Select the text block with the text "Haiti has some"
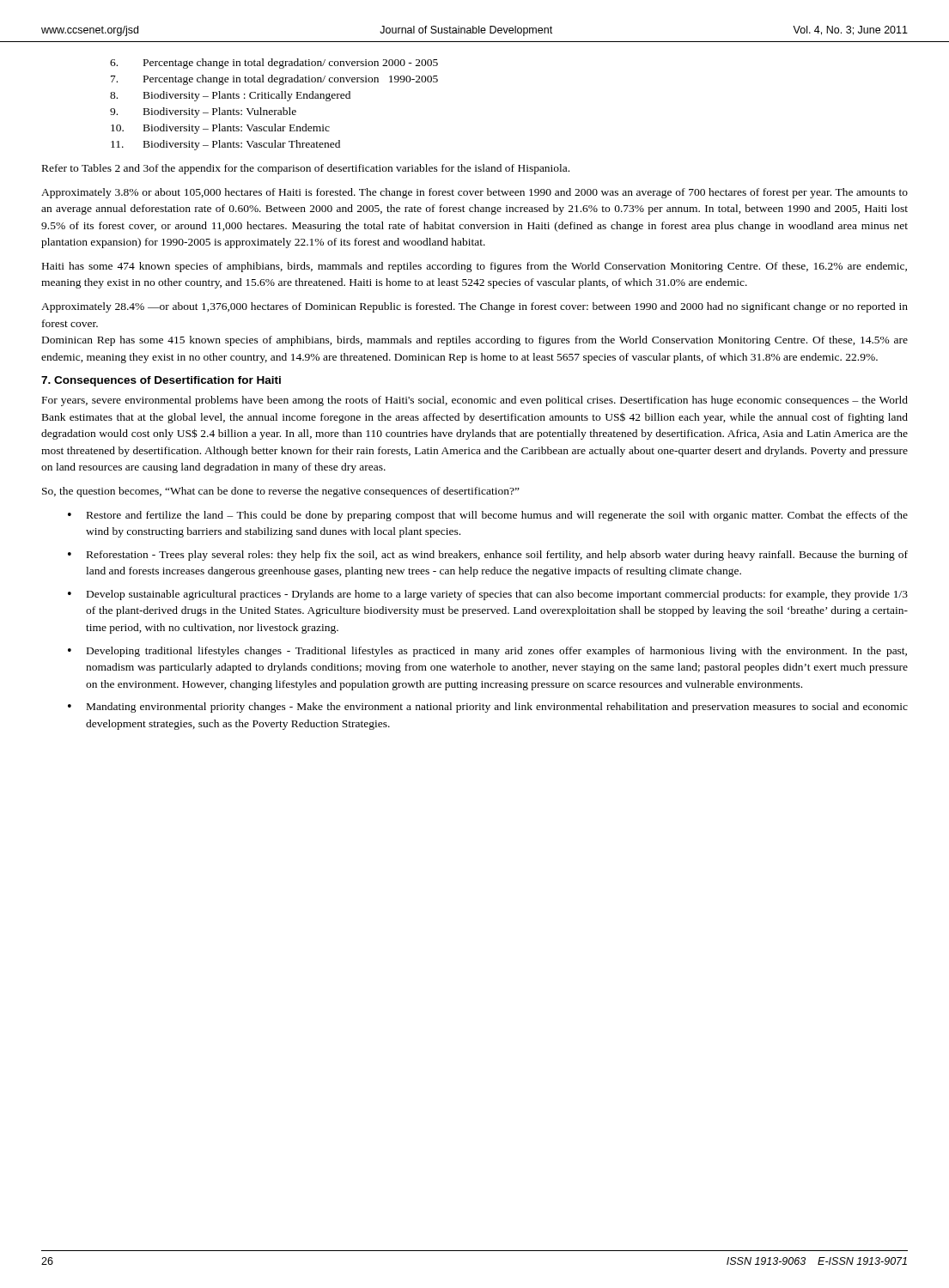949x1288 pixels. click(x=474, y=274)
